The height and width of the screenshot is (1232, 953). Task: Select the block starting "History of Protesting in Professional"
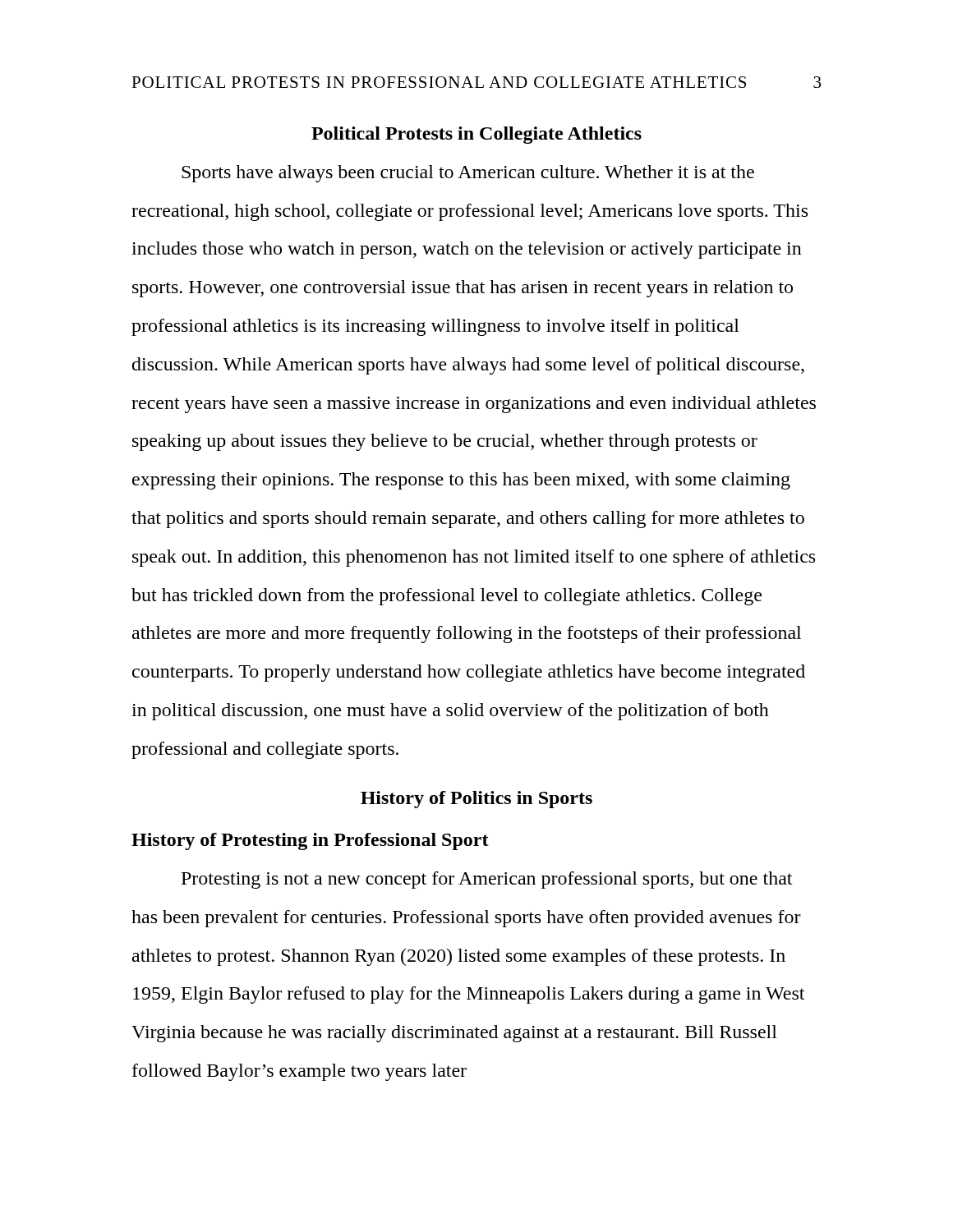click(x=310, y=840)
